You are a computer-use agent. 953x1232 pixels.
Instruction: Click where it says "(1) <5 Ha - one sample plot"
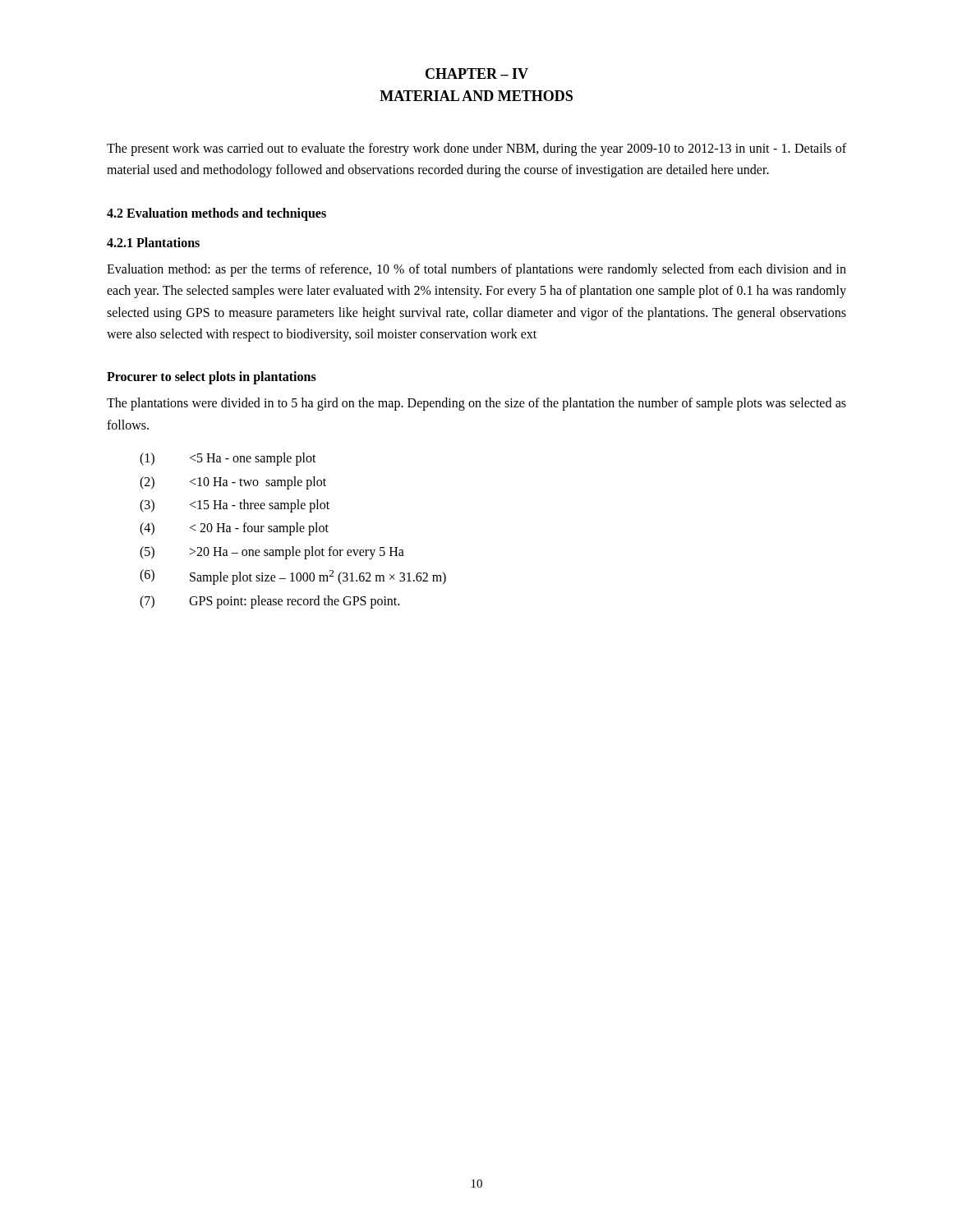228,459
